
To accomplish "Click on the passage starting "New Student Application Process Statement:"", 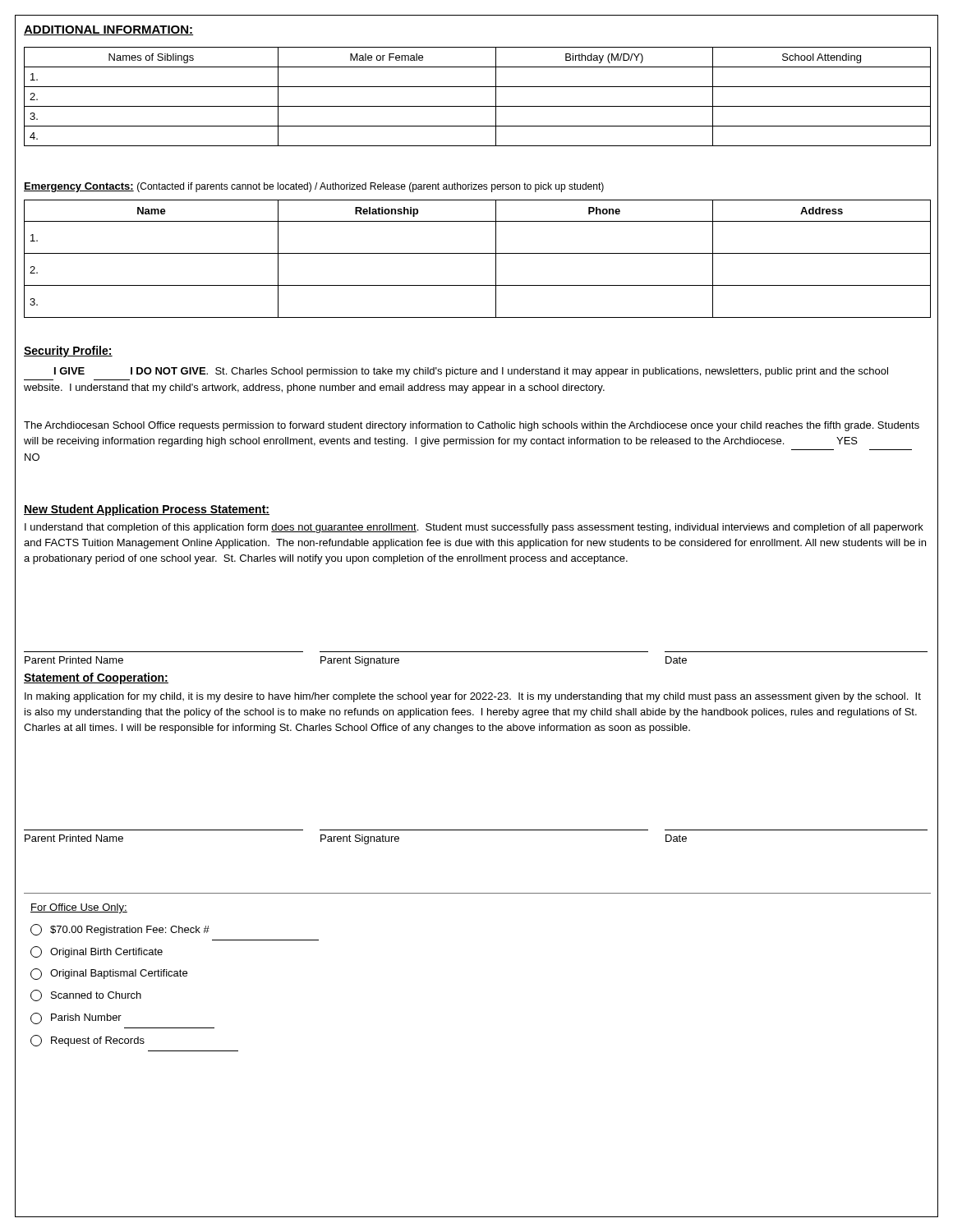I will (147, 509).
